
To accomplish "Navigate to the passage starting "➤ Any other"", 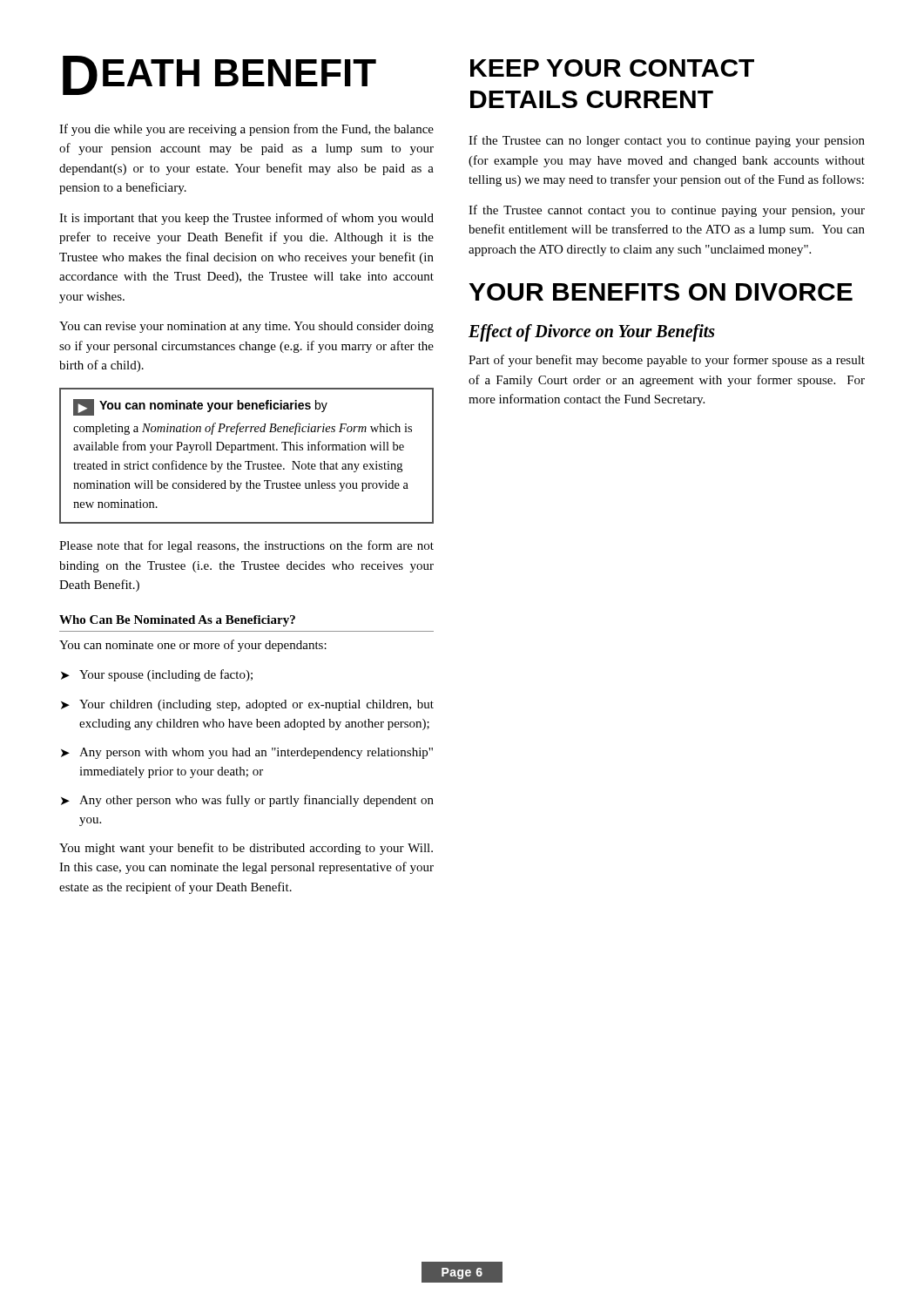I will [246, 810].
